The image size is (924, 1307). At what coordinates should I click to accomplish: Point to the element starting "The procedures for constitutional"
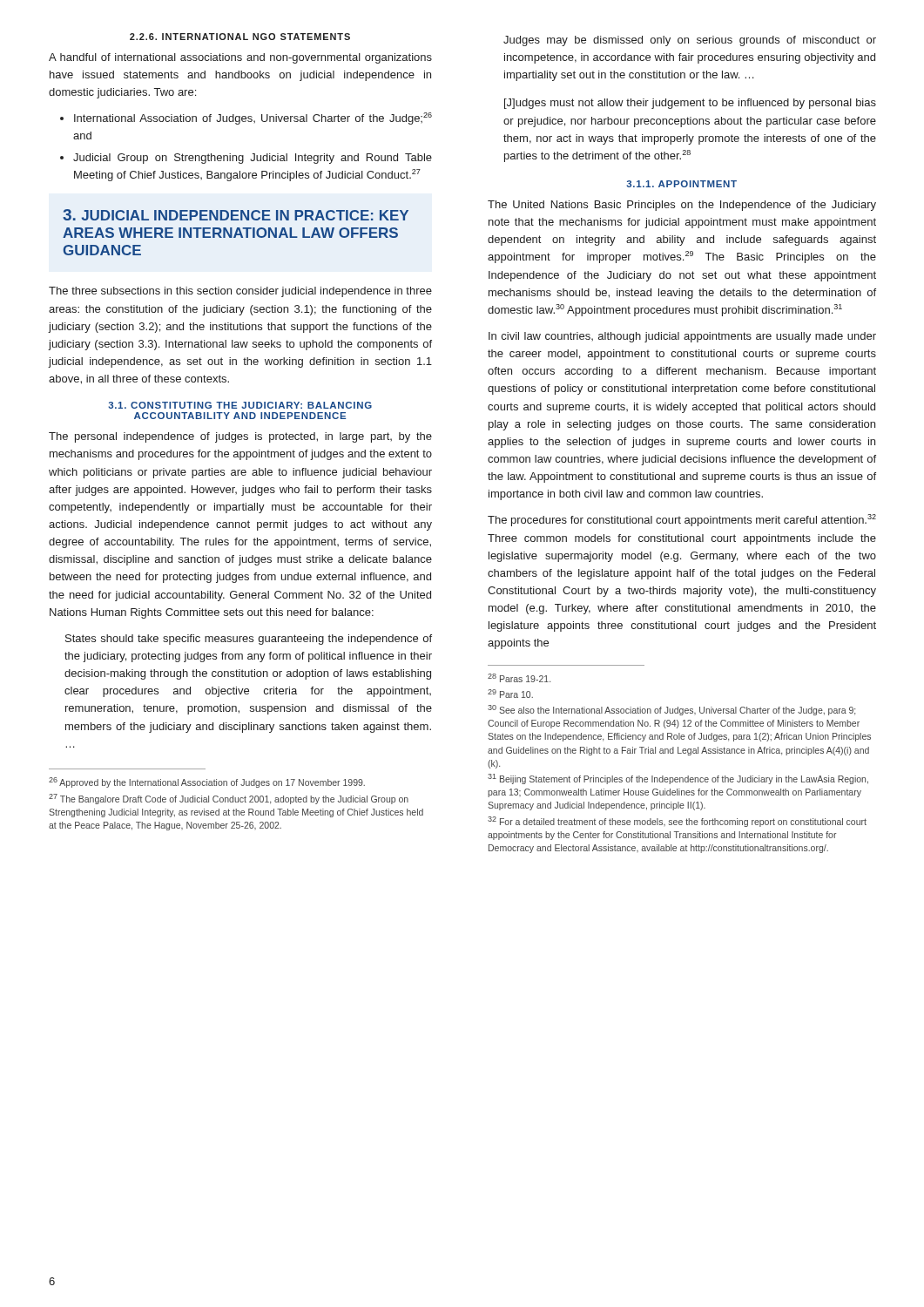click(x=682, y=581)
